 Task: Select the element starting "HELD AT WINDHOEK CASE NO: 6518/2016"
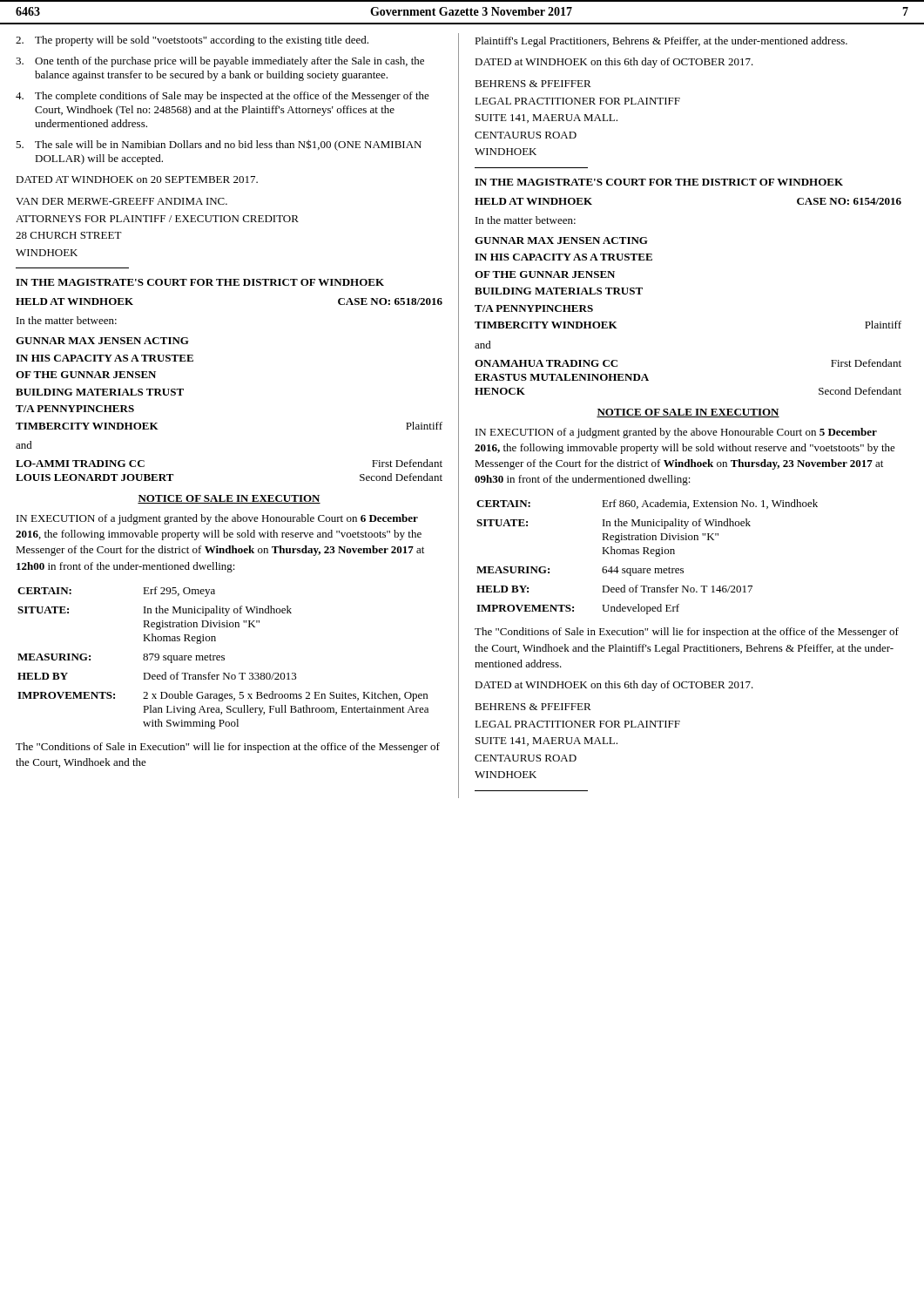73,301
